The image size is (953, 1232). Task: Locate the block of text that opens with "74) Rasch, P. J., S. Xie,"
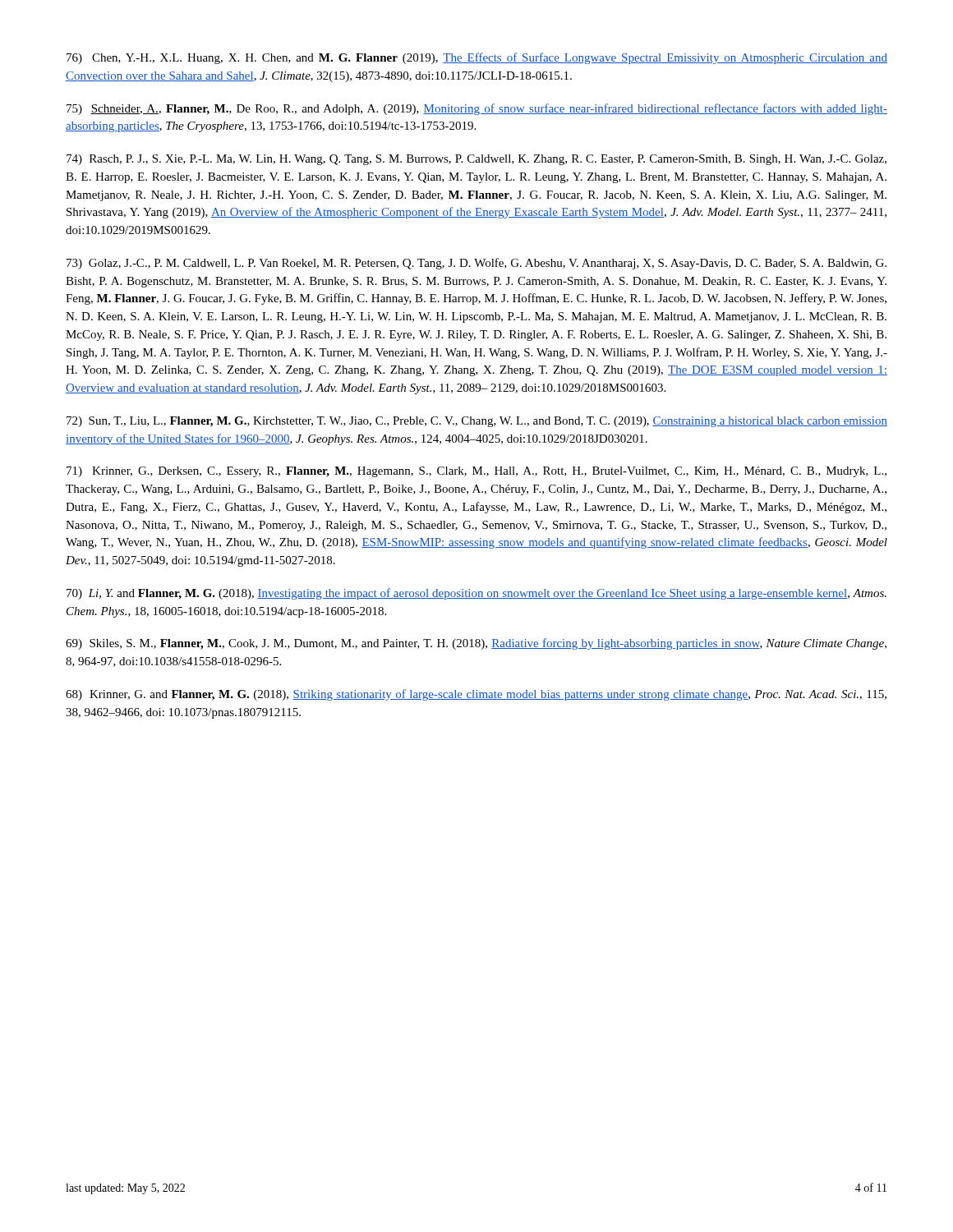pyautogui.click(x=476, y=194)
